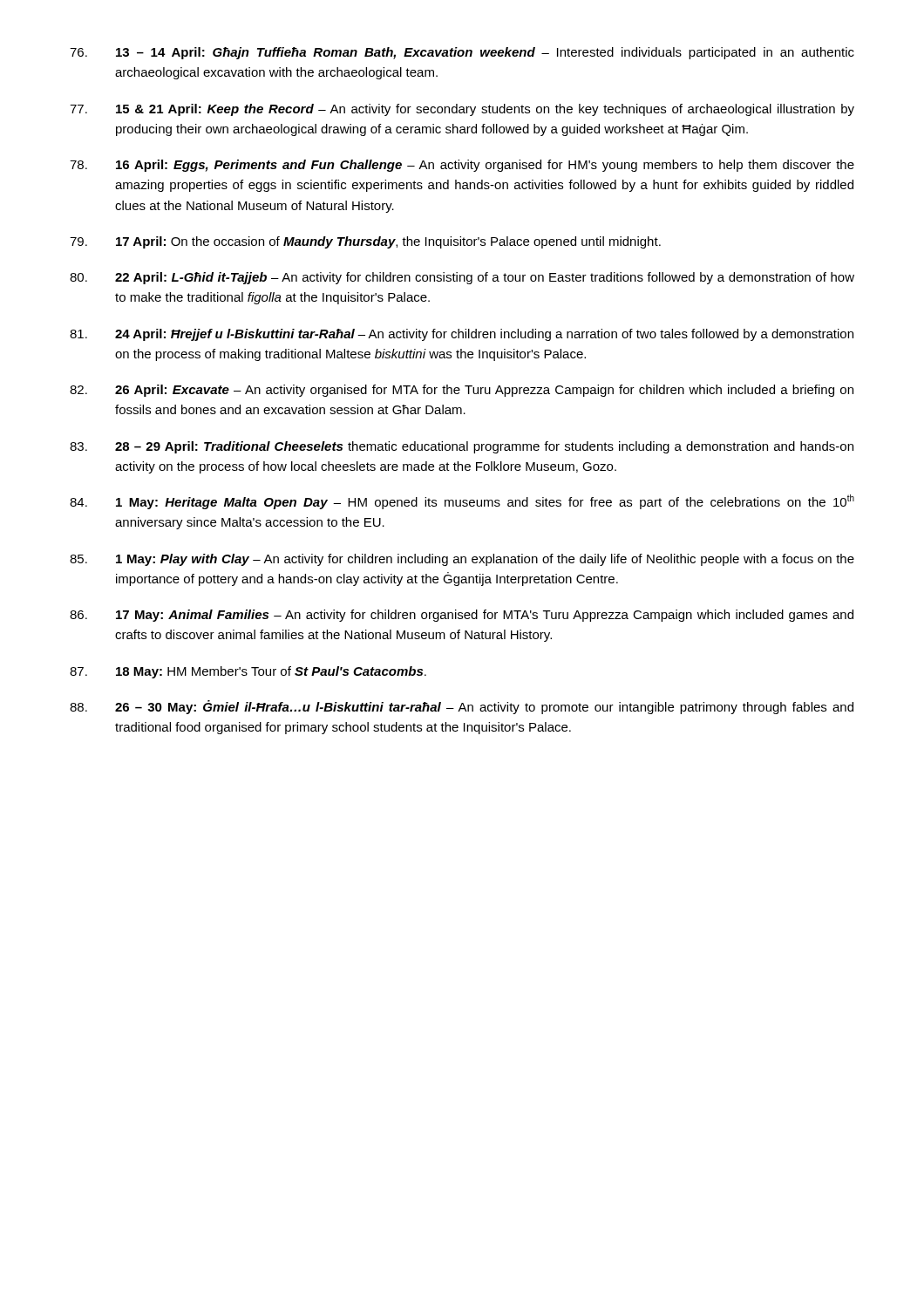924x1308 pixels.
Task: Point to the block beginning "79. 17 April: On the occasion of"
Action: click(x=462, y=241)
